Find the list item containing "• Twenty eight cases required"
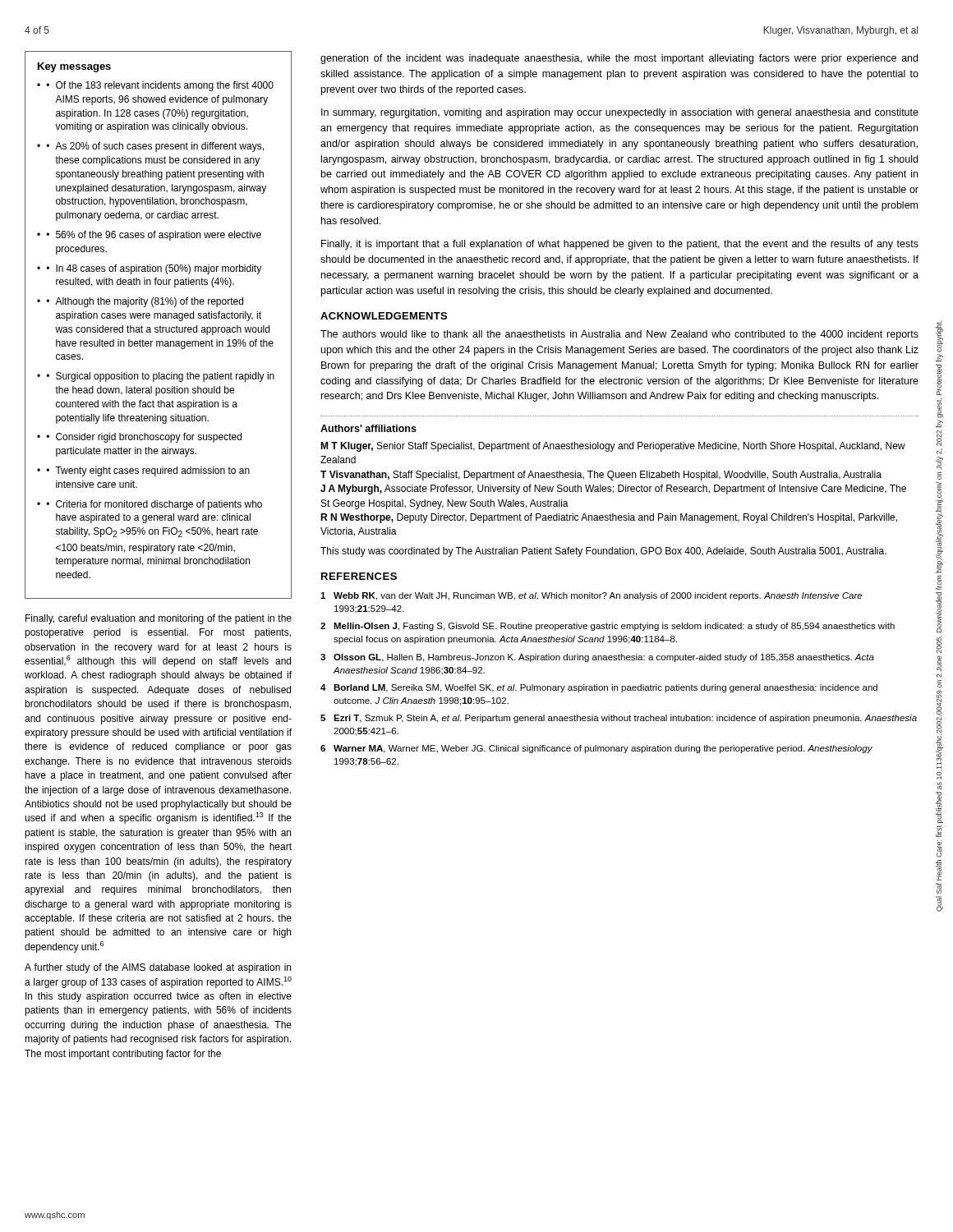This screenshot has width=953, height=1232. coord(163,478)
